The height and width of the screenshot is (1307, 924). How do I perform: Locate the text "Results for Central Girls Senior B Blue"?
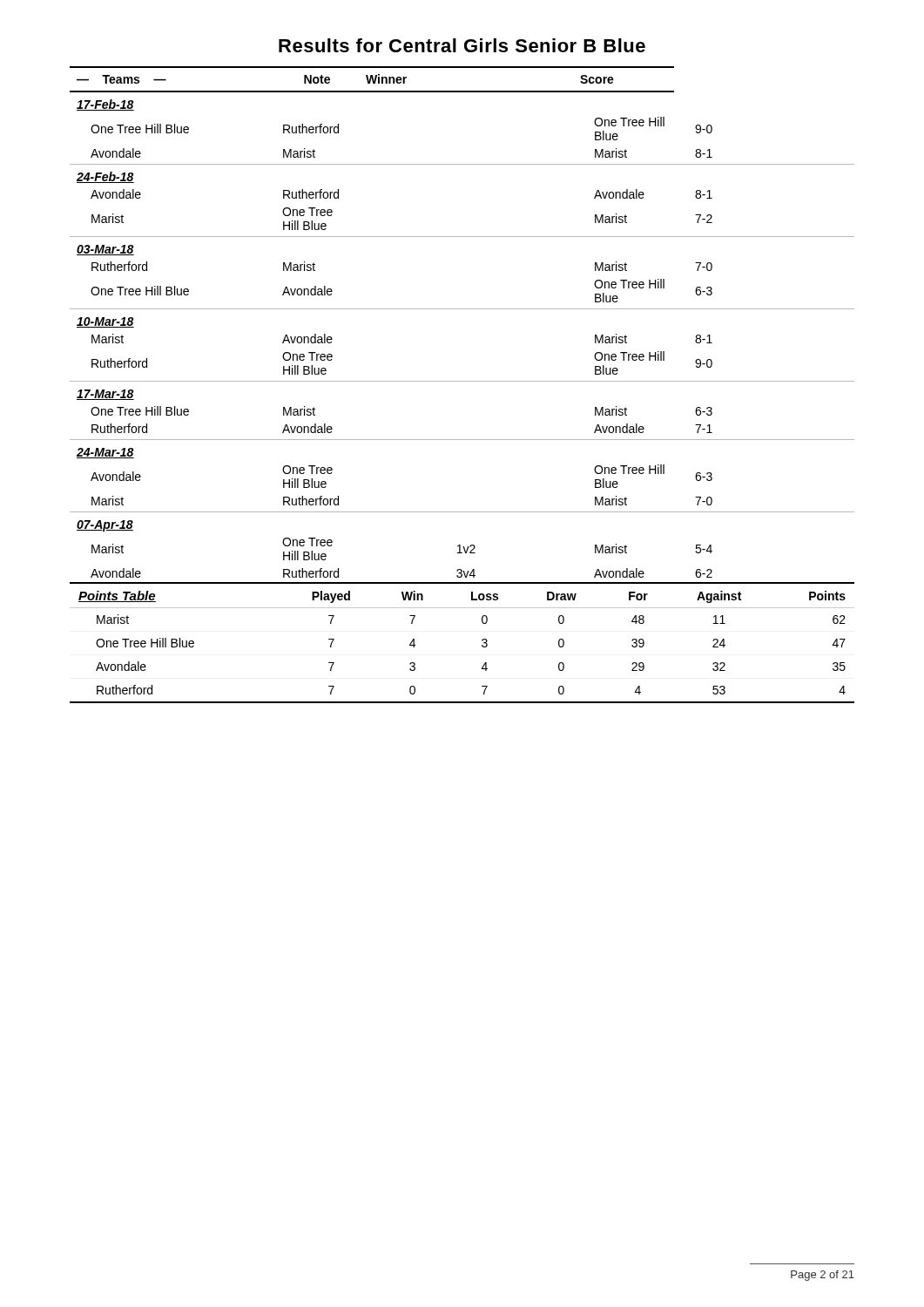pos(462,46)
